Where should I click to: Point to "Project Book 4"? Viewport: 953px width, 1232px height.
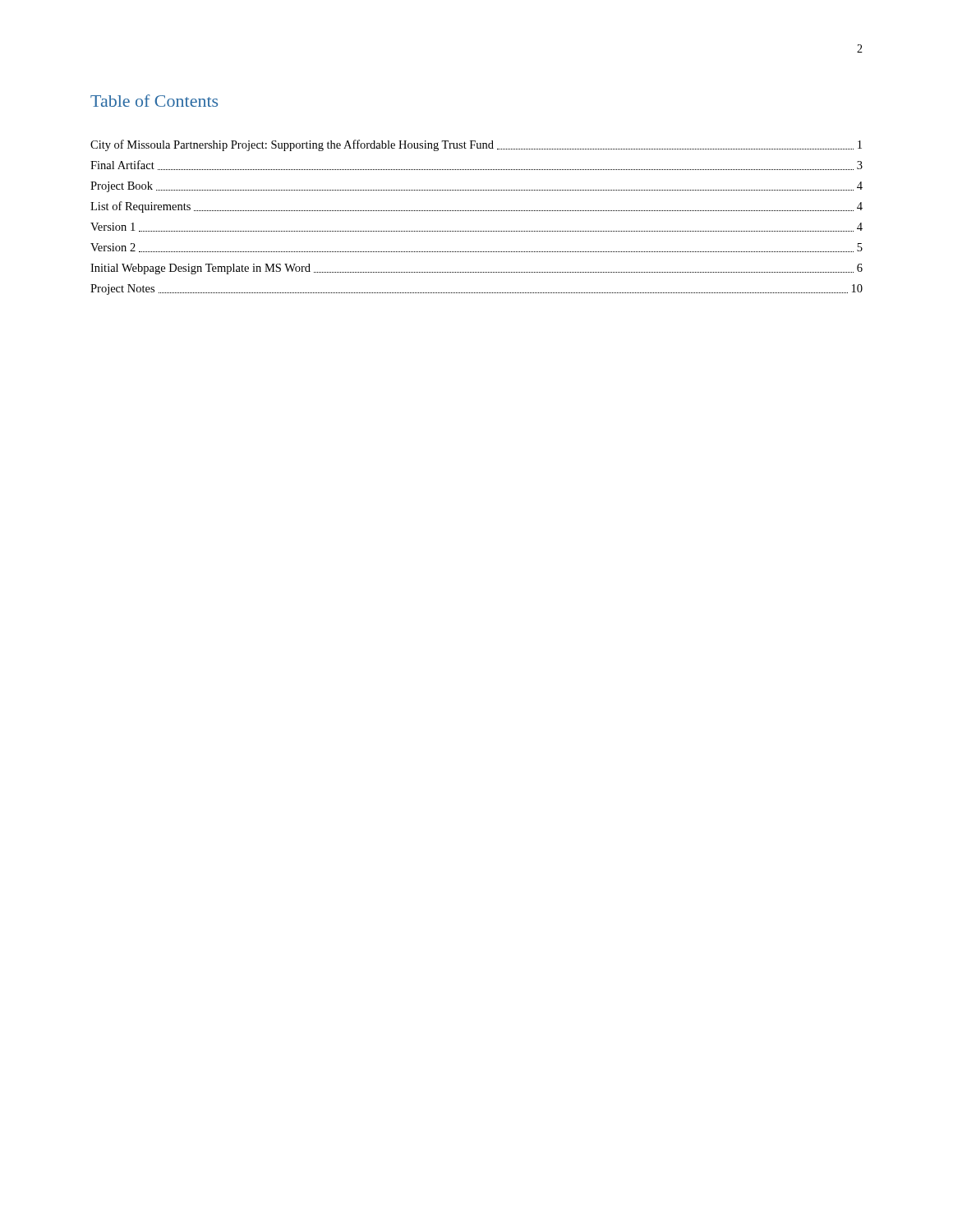coord(476,186)
